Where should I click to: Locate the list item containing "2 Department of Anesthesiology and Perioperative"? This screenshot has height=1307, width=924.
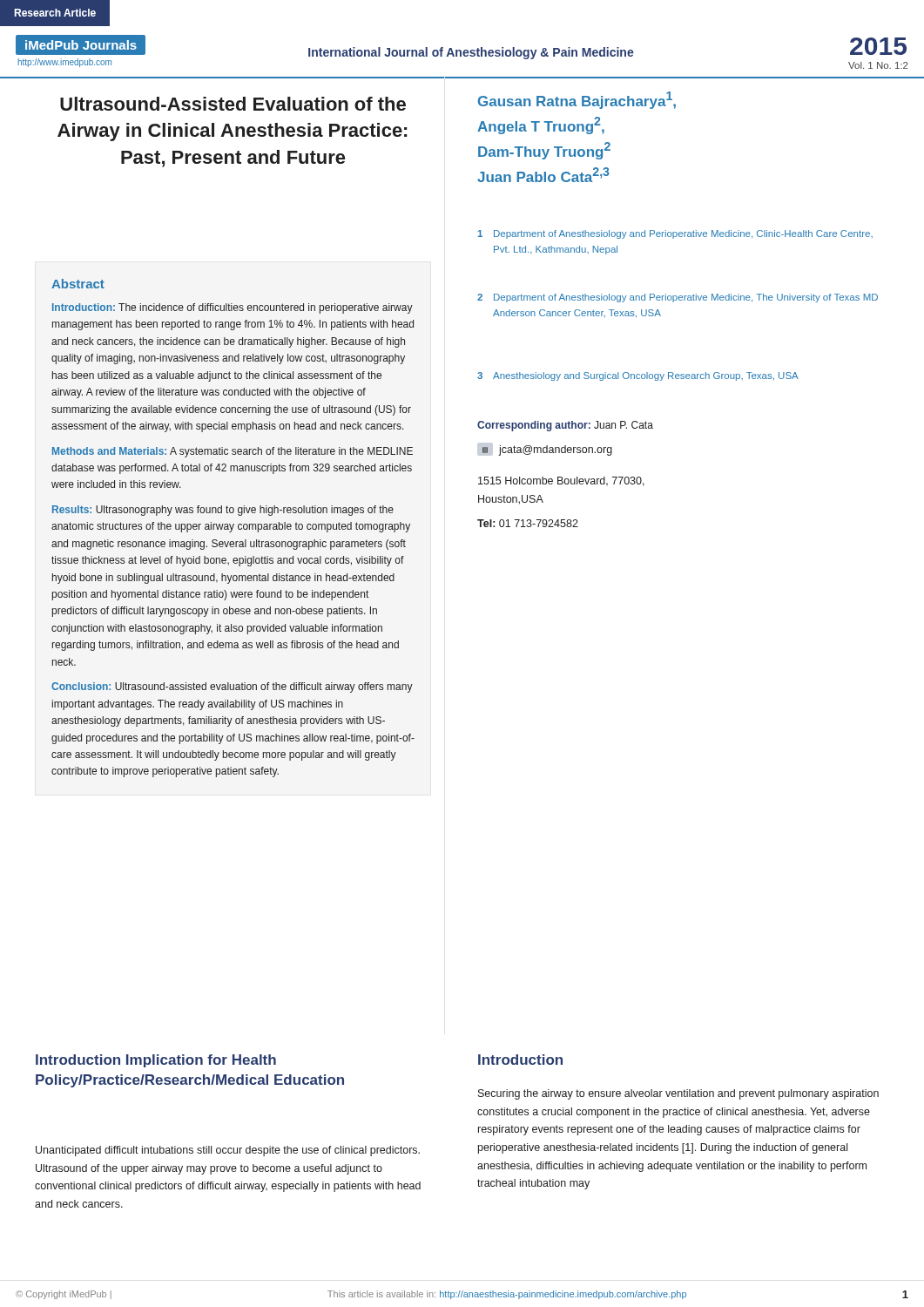[x=684, y=306]
